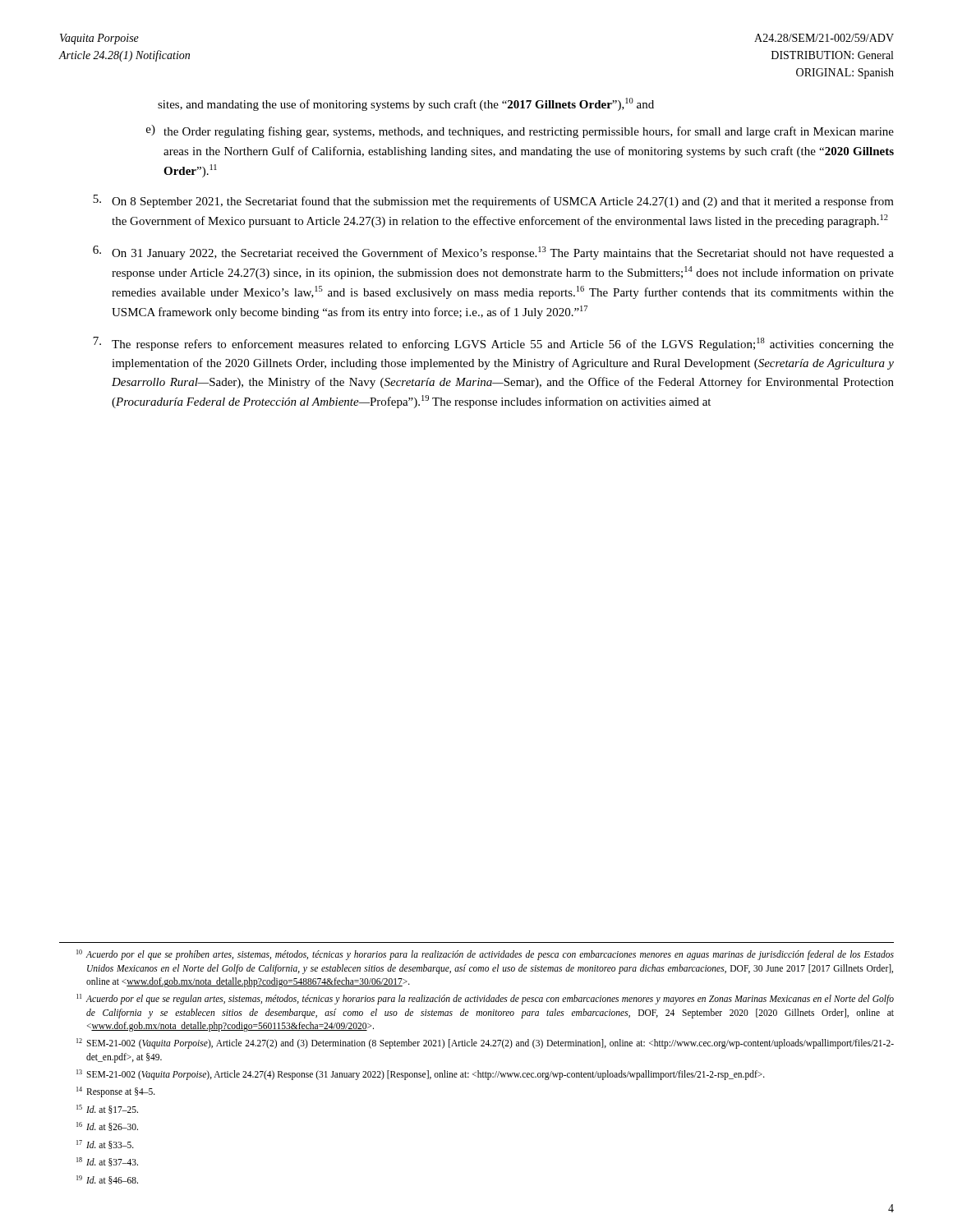The width and height of the screenshot is (953, 1232).
Task: Locate the text "18 Id. at §37–43."
Action: [x=107, y=1162]
